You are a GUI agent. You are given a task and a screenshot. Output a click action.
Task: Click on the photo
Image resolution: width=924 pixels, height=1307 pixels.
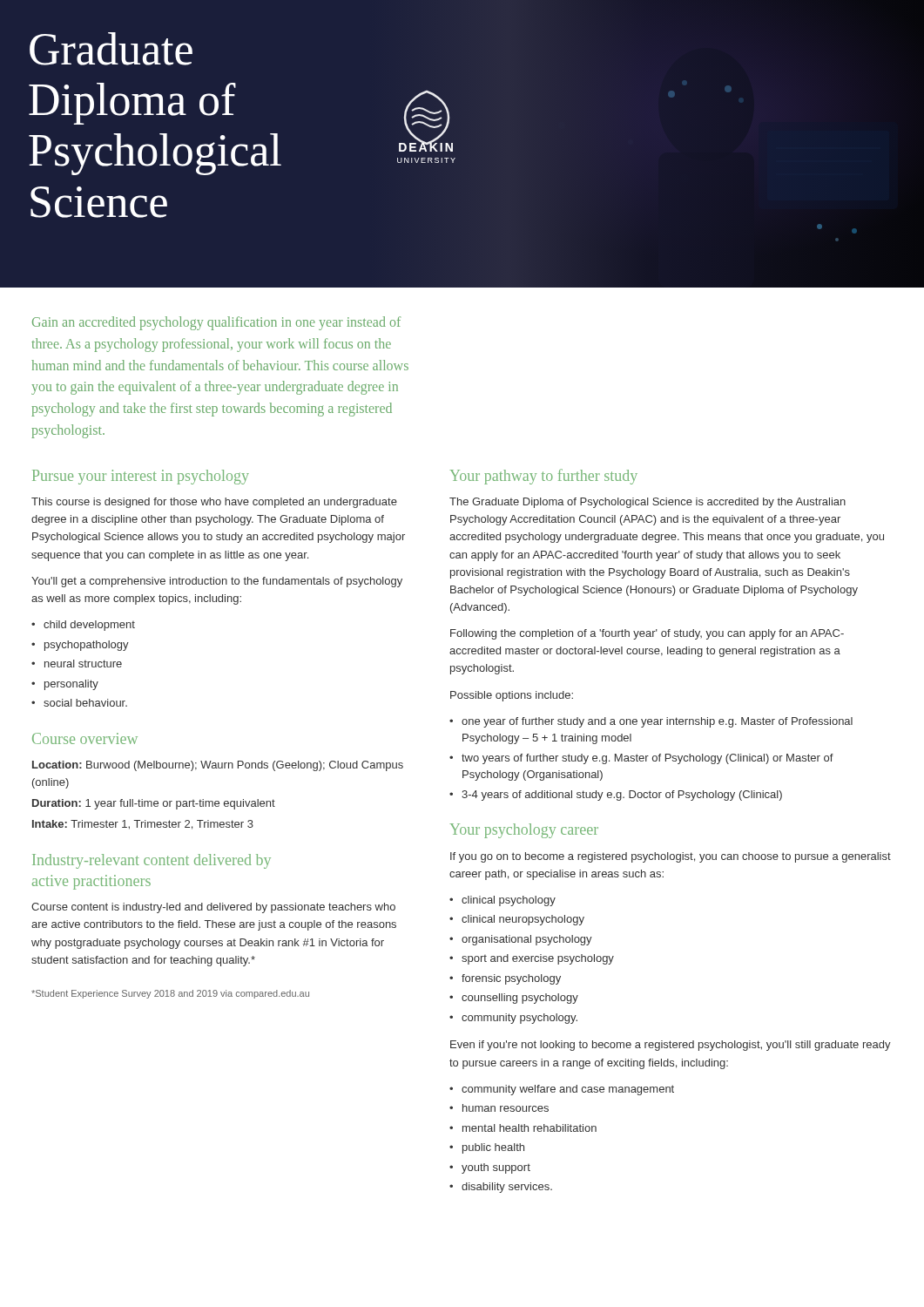click(x=671, y=144)
